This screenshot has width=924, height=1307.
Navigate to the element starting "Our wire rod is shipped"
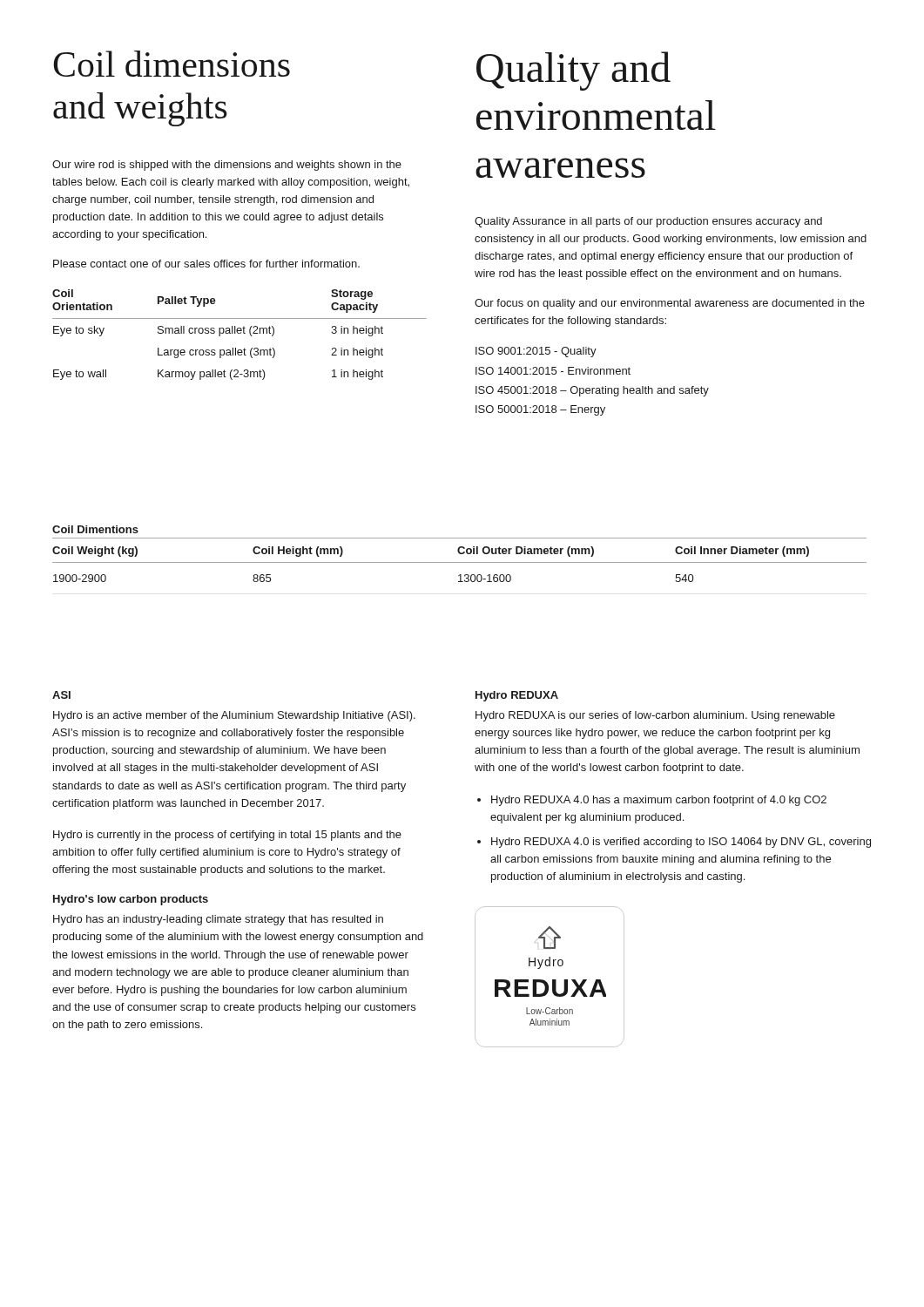coord(240,200)
